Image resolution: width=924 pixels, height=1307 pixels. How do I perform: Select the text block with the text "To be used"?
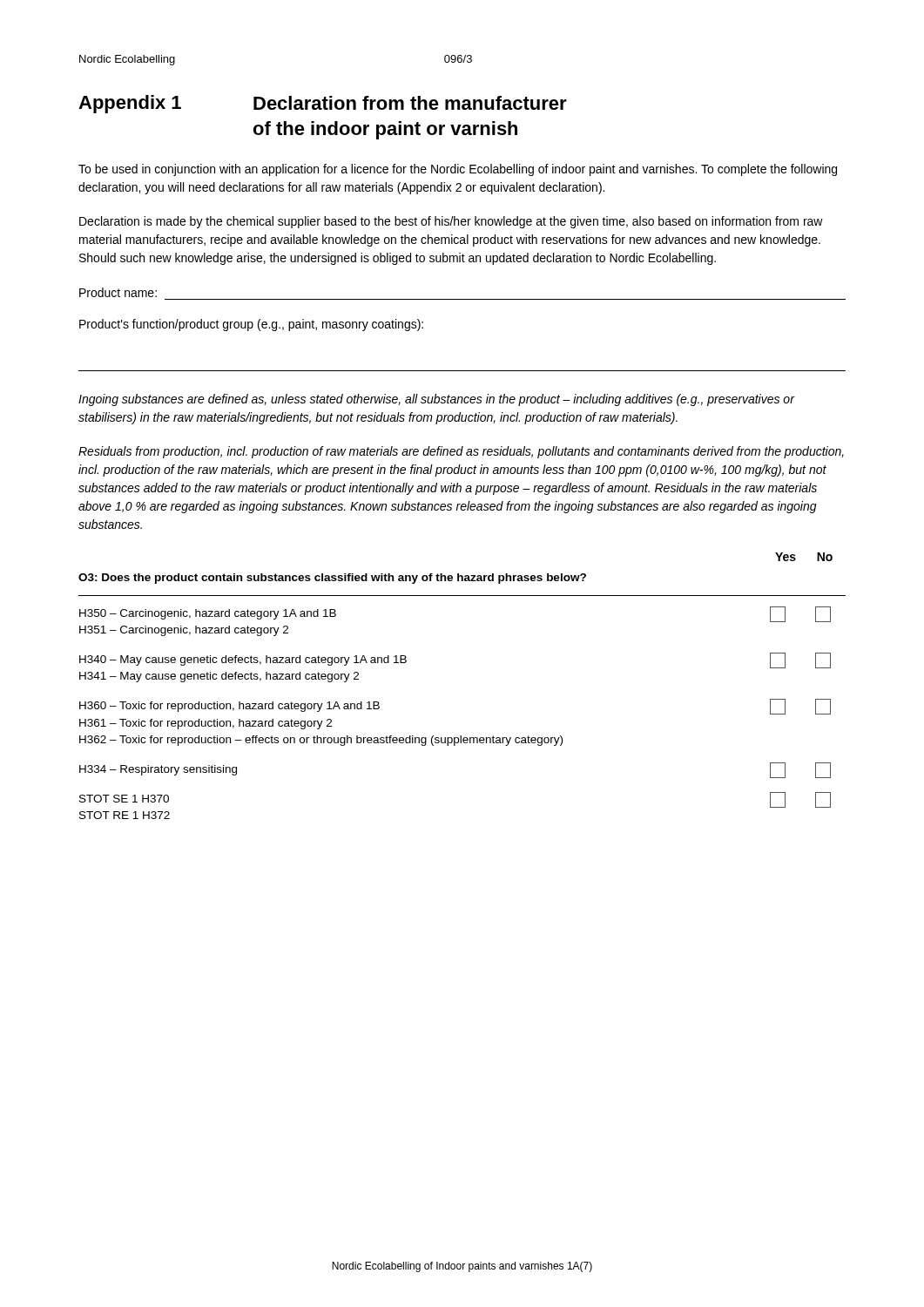[458, 178]
